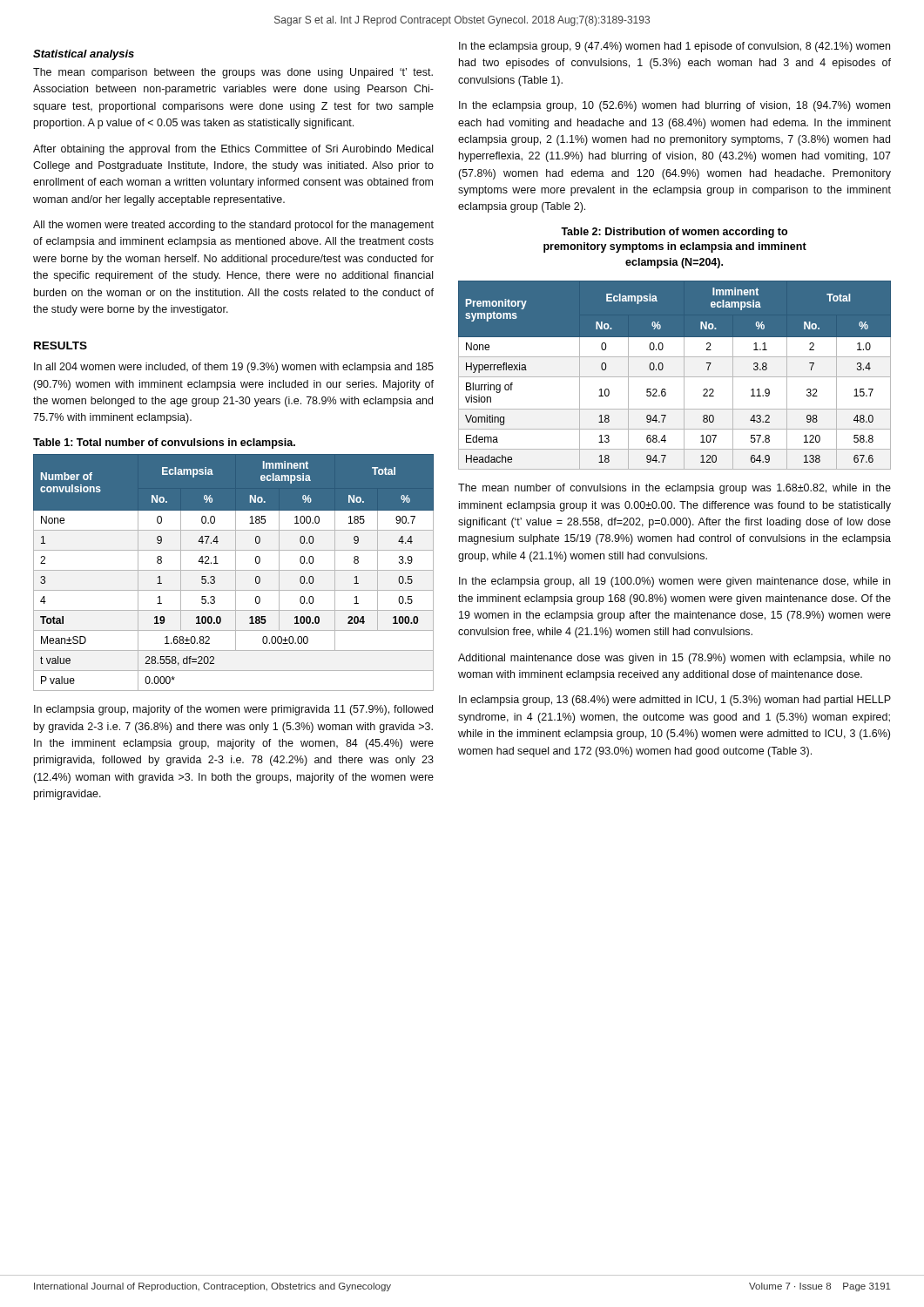The image size is (924, 1307).
Task: Select the block starting "Statistical analysis"
Action: [x=84, y=54]
